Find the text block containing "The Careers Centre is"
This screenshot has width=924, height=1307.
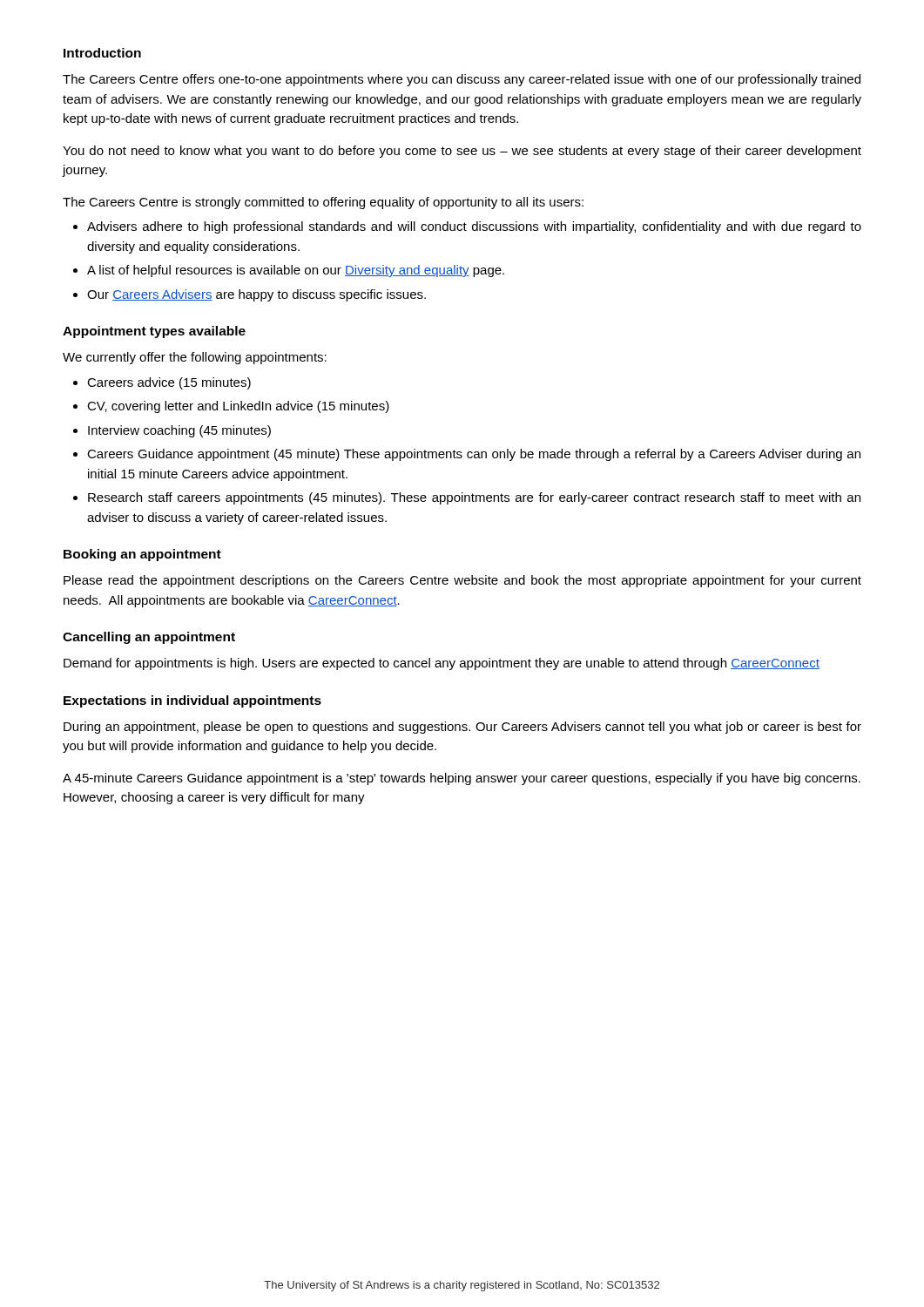(x=324, y=201)
